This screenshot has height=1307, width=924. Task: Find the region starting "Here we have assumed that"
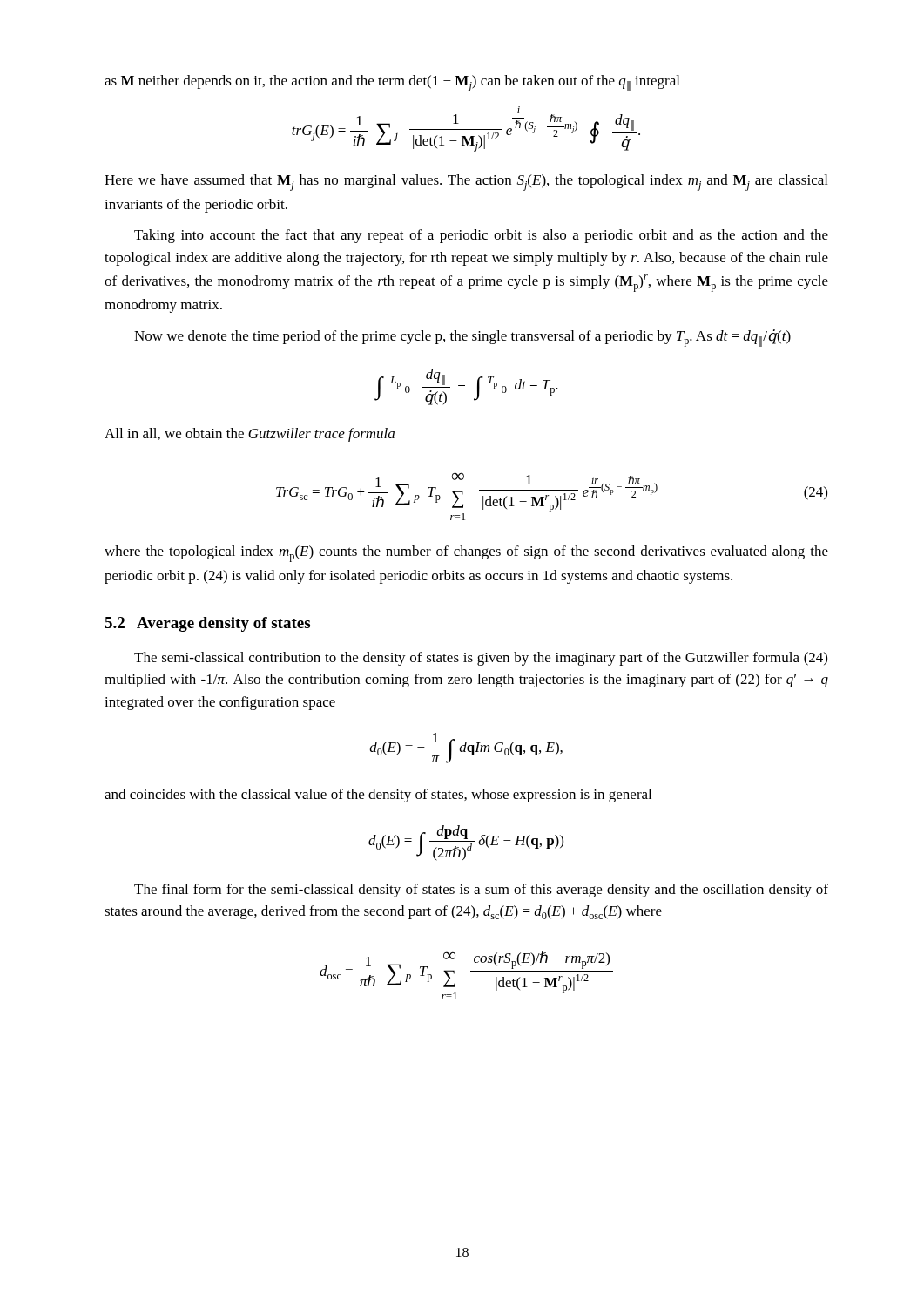pos(466,192)
